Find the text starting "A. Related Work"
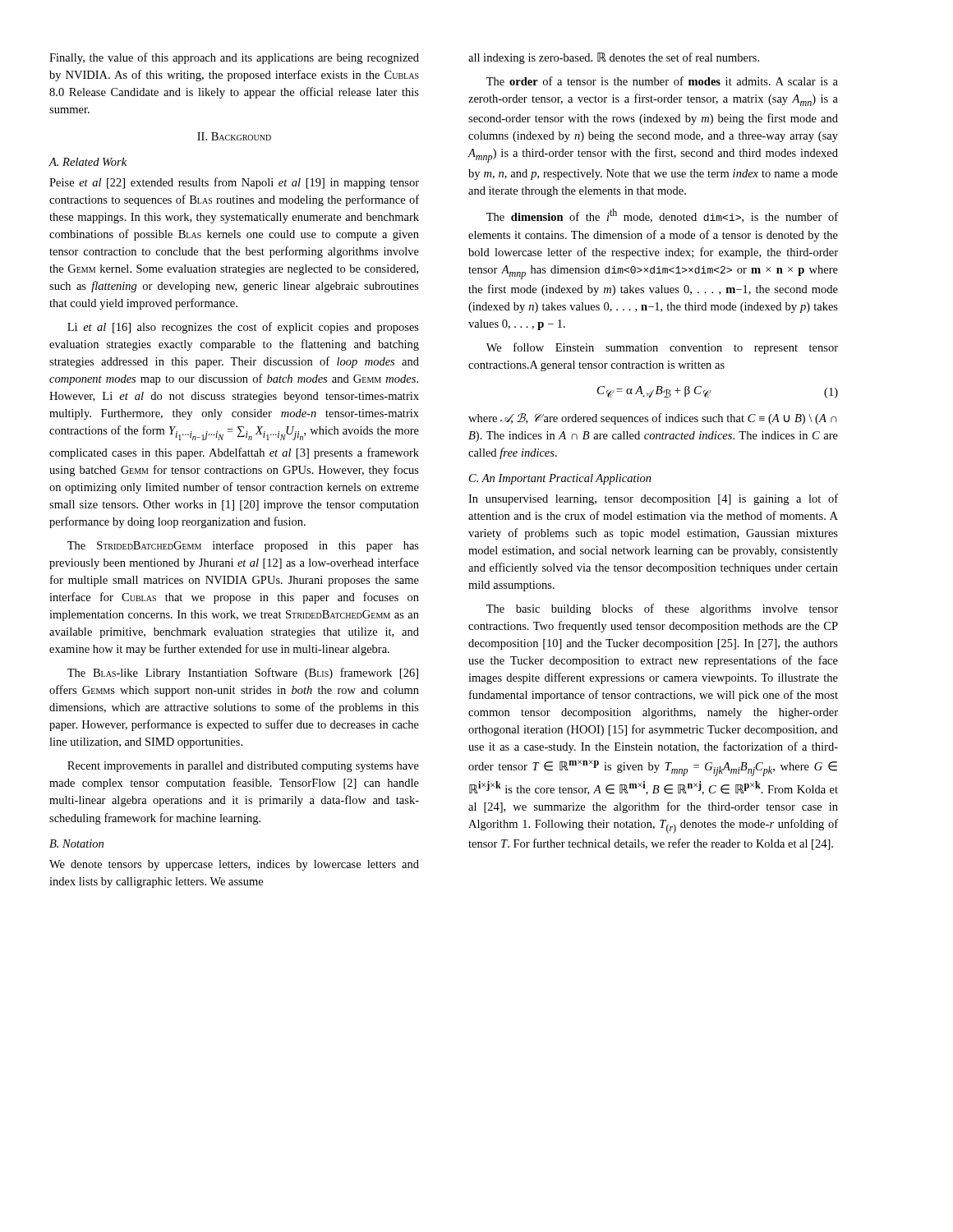 87,162
